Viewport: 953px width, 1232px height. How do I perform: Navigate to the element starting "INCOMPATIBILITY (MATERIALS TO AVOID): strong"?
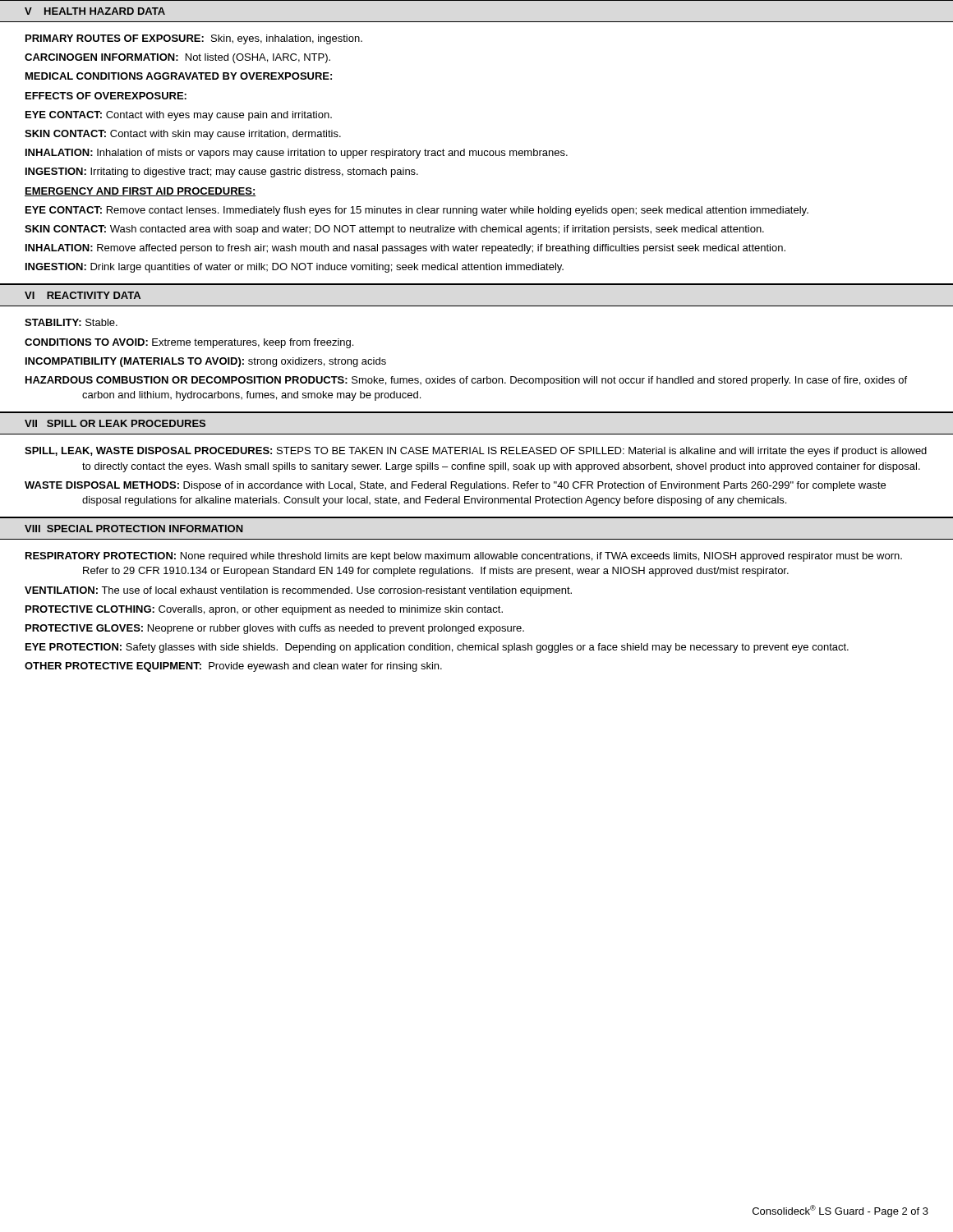pos(205,361)
